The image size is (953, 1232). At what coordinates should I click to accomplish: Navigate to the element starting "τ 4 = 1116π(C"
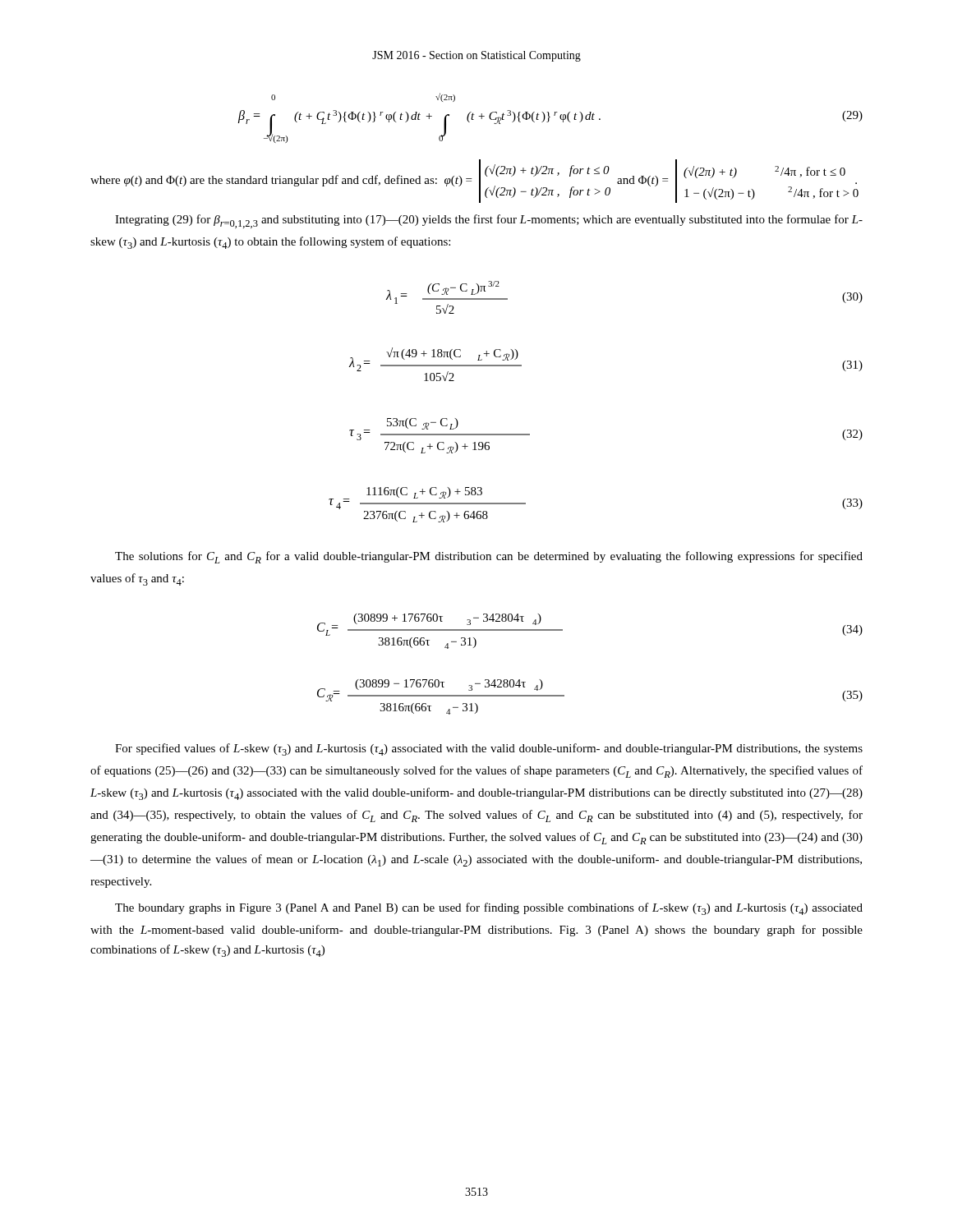pyautogui.click(x=442, y=497)
